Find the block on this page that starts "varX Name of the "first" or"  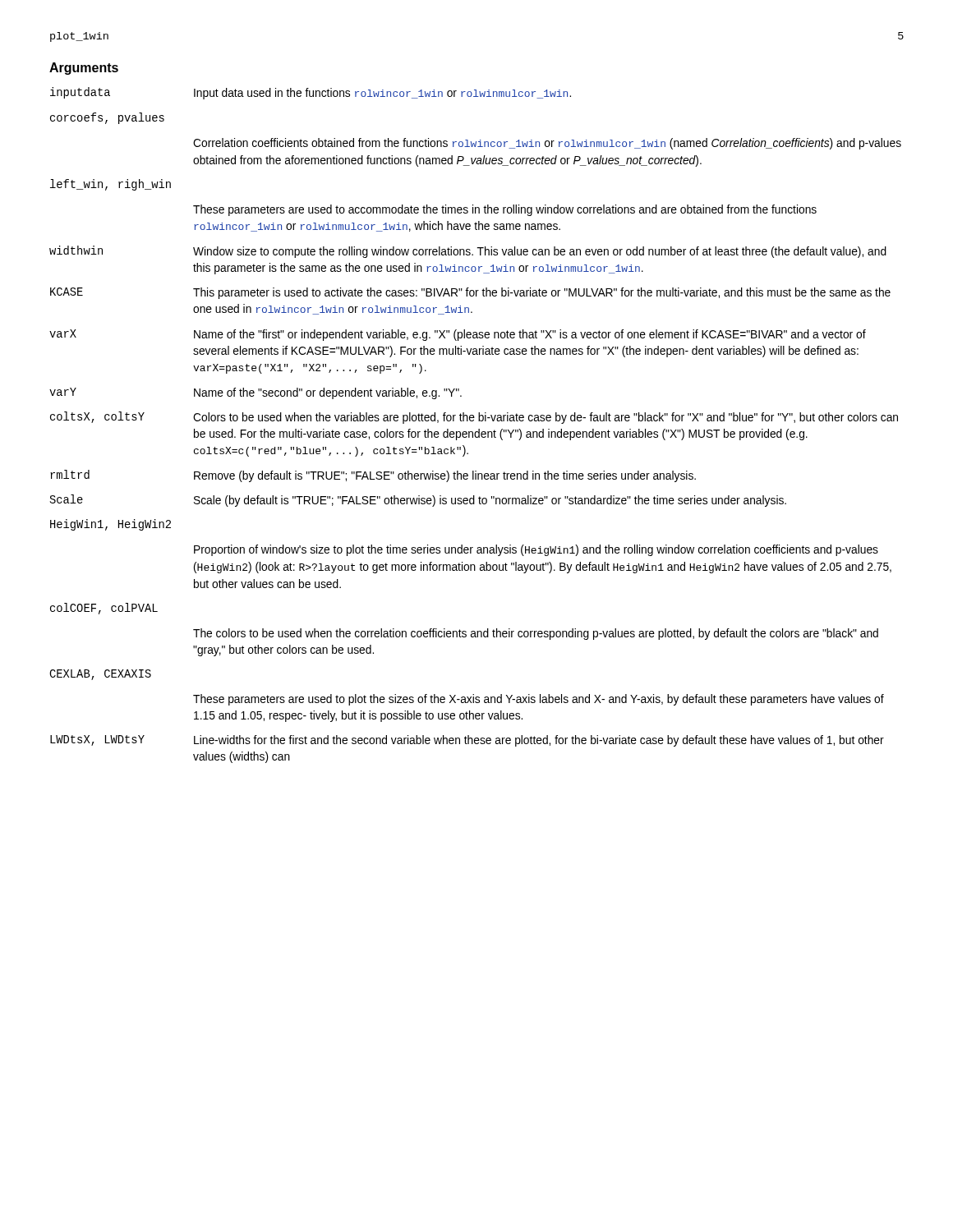476,355
